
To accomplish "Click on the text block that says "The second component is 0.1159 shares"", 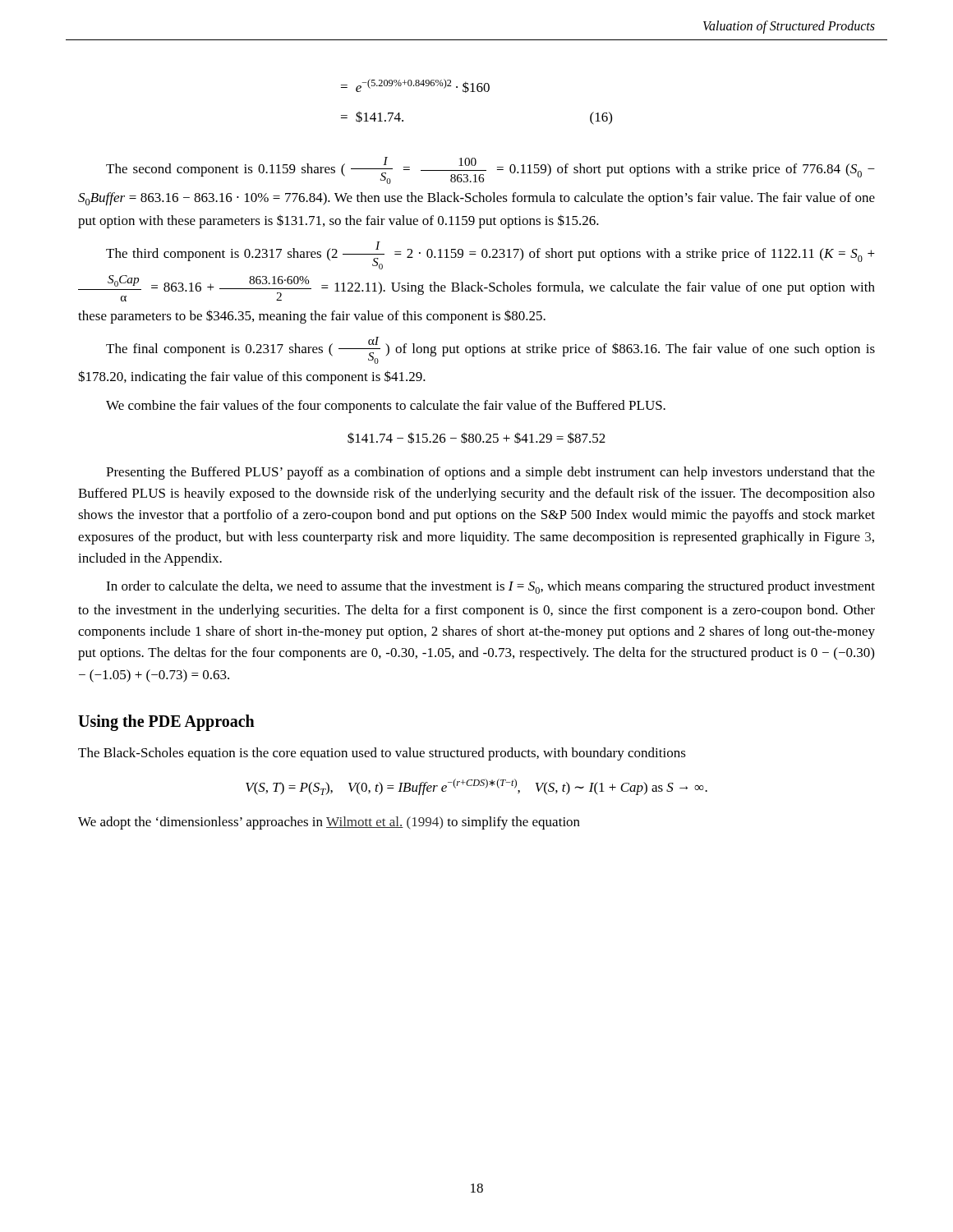I will click(x=476, y=193).
